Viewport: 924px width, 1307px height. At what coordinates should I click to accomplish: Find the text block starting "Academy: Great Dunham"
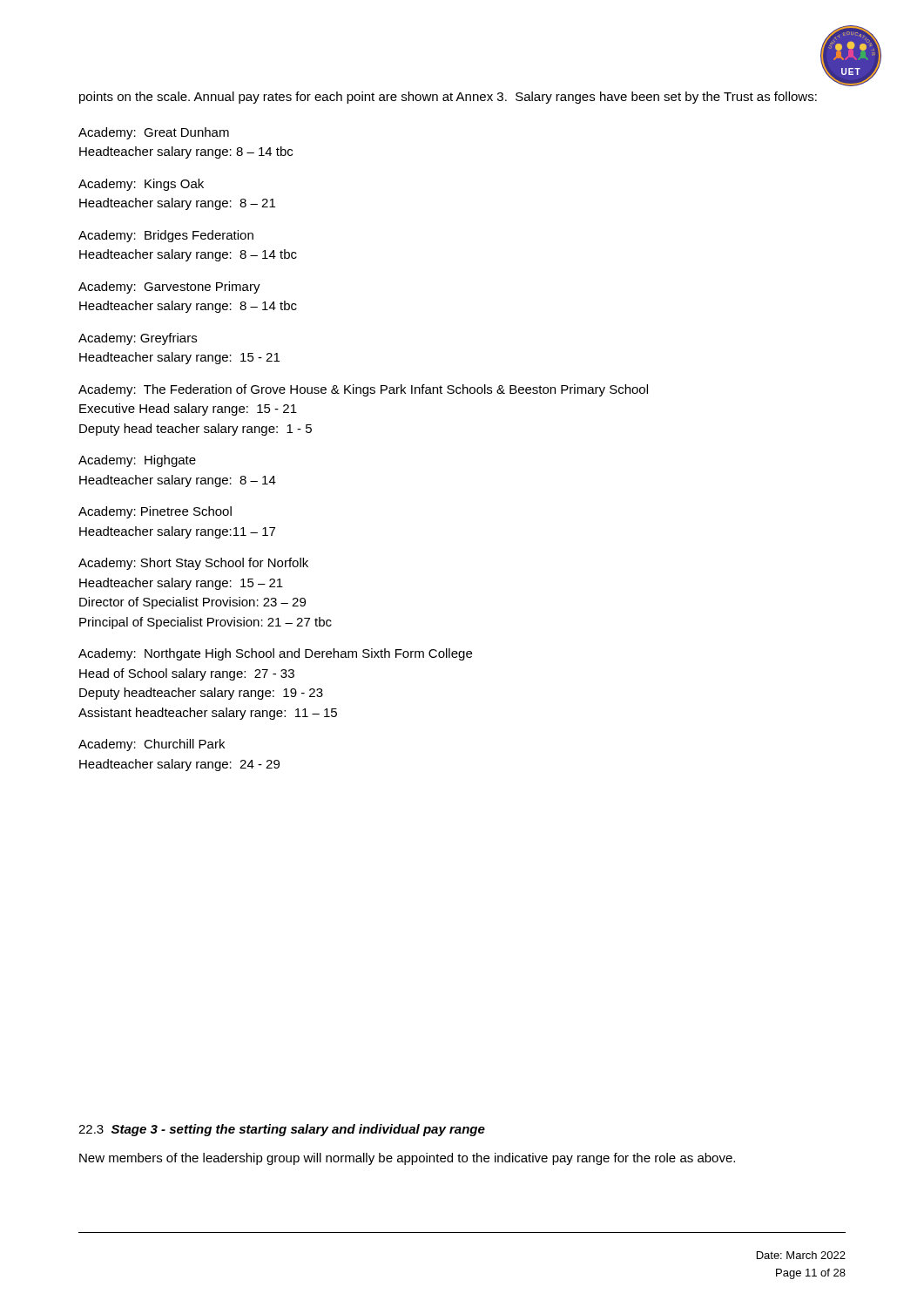point(186,141)
